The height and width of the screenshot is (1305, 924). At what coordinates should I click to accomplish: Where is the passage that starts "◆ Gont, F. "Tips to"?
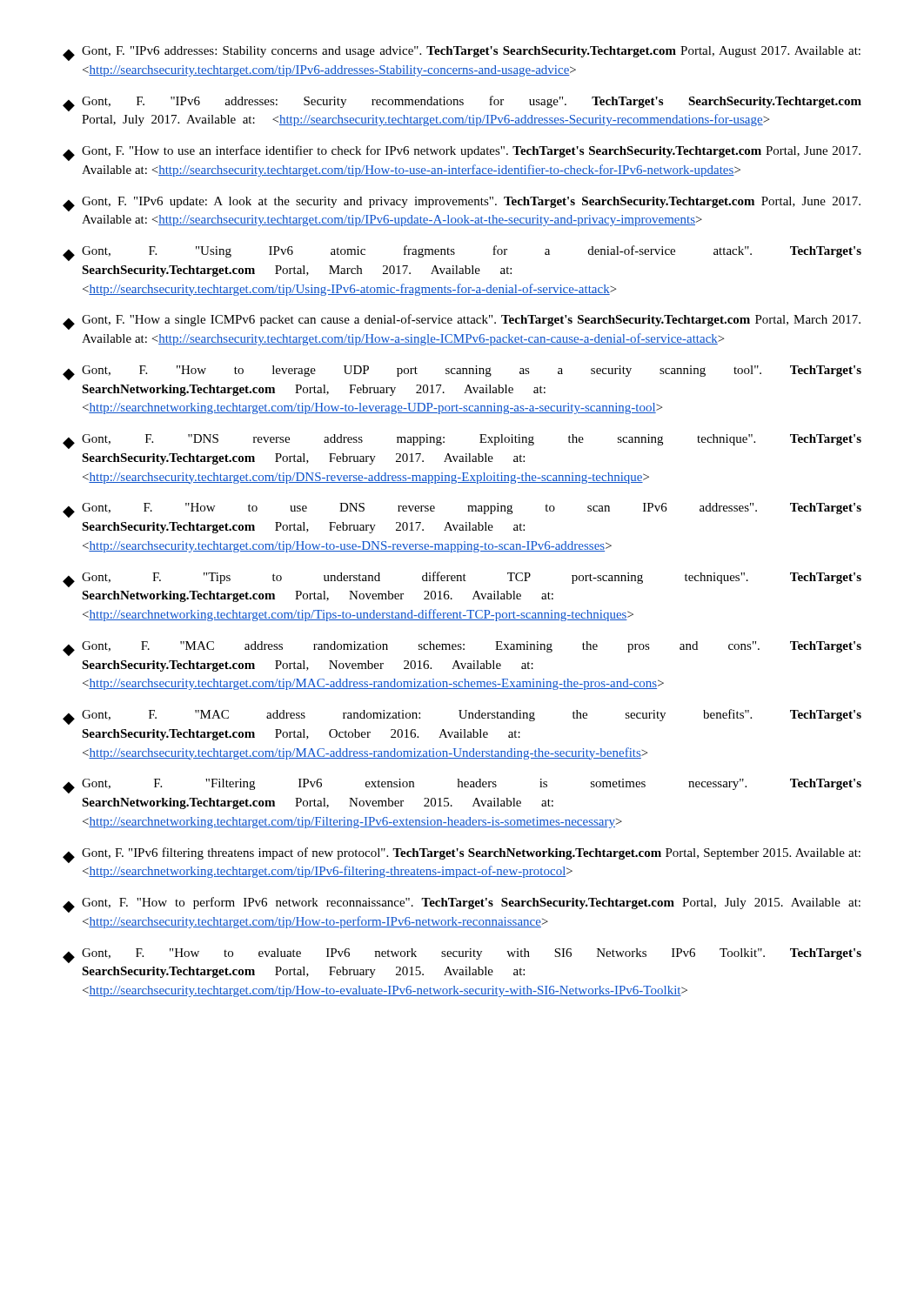462,596
